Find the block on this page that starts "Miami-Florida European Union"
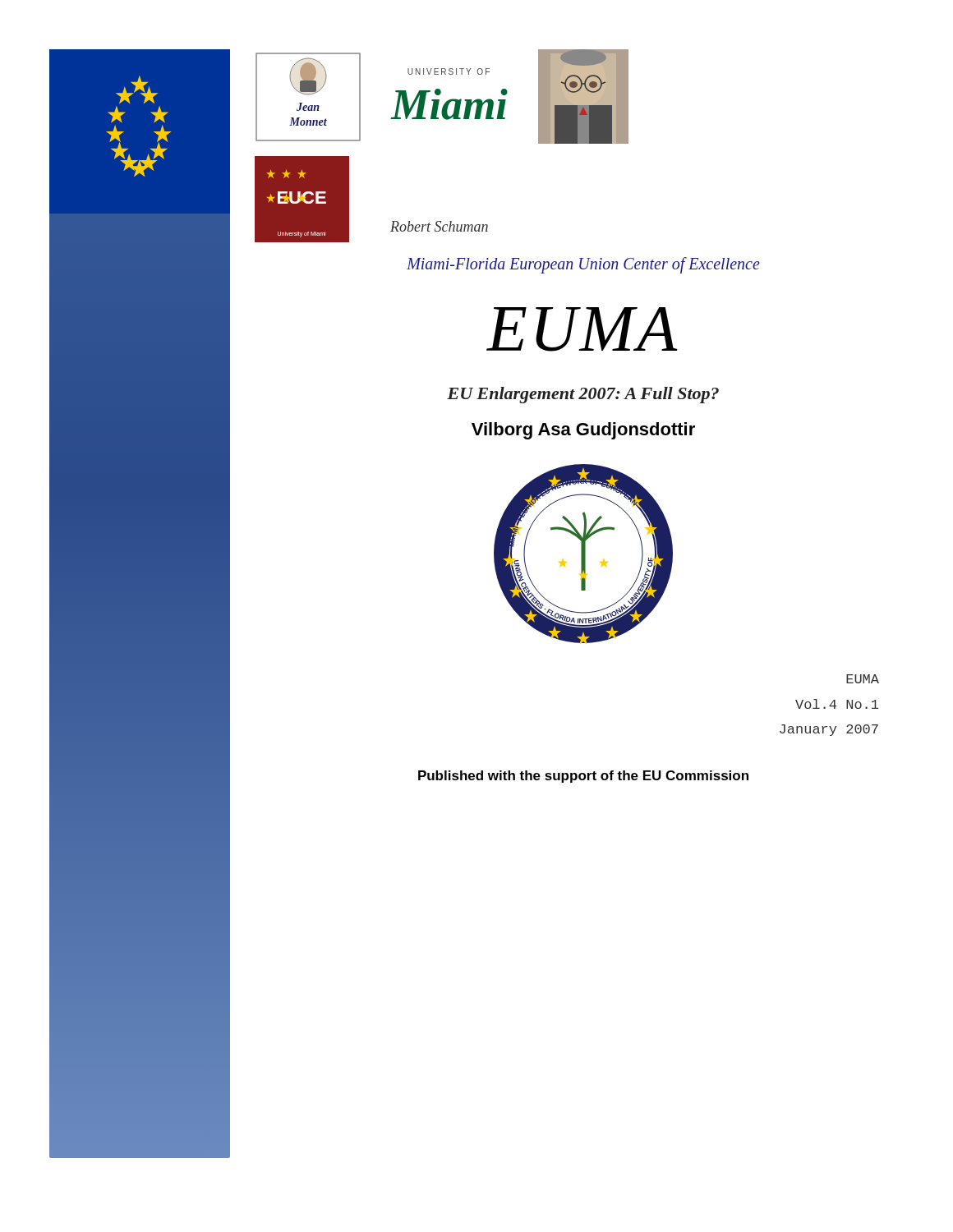The height and width of the screenshot is (1232, 953). [x=583, y=264]
